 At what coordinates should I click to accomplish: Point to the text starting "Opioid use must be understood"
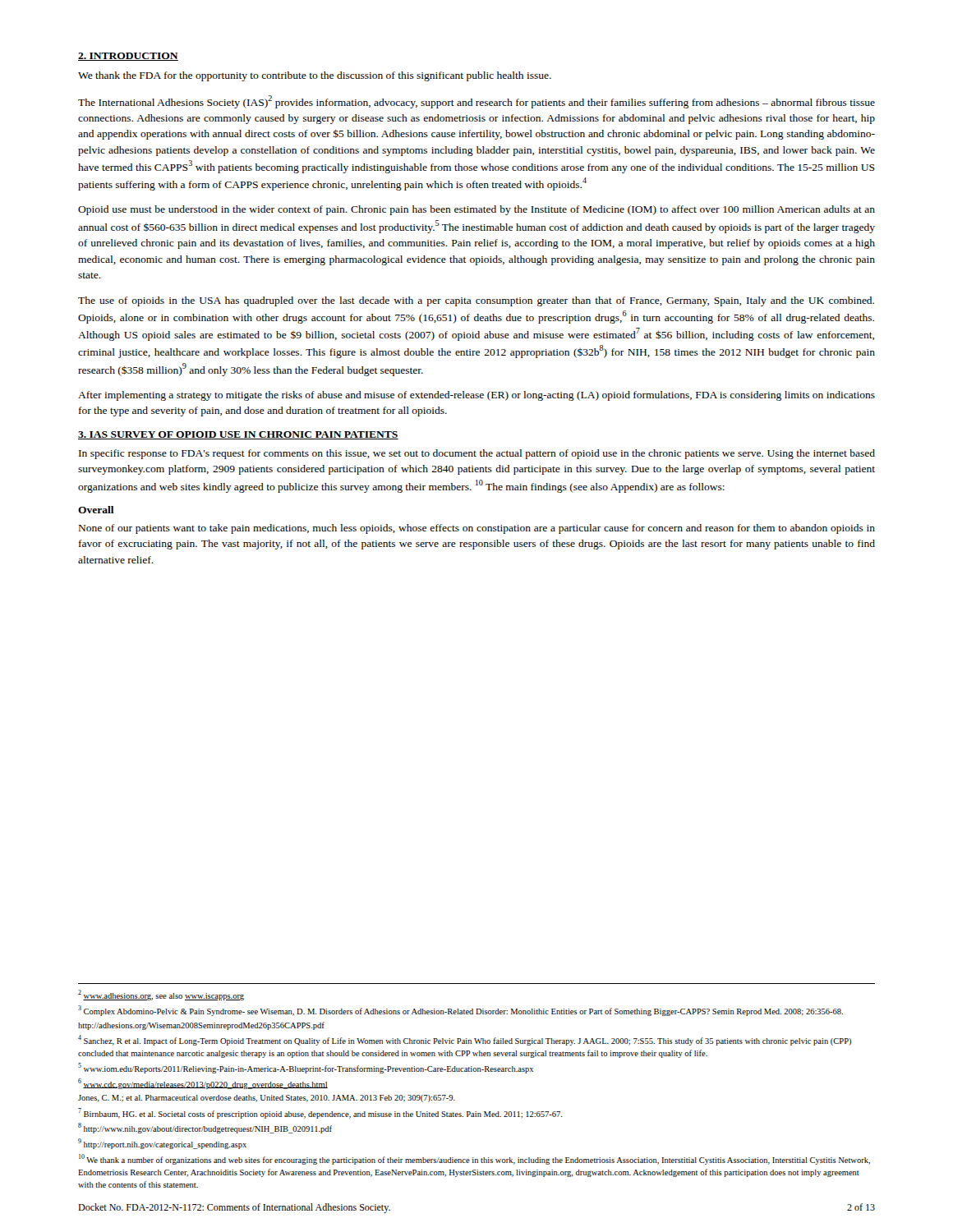point(476,242)
